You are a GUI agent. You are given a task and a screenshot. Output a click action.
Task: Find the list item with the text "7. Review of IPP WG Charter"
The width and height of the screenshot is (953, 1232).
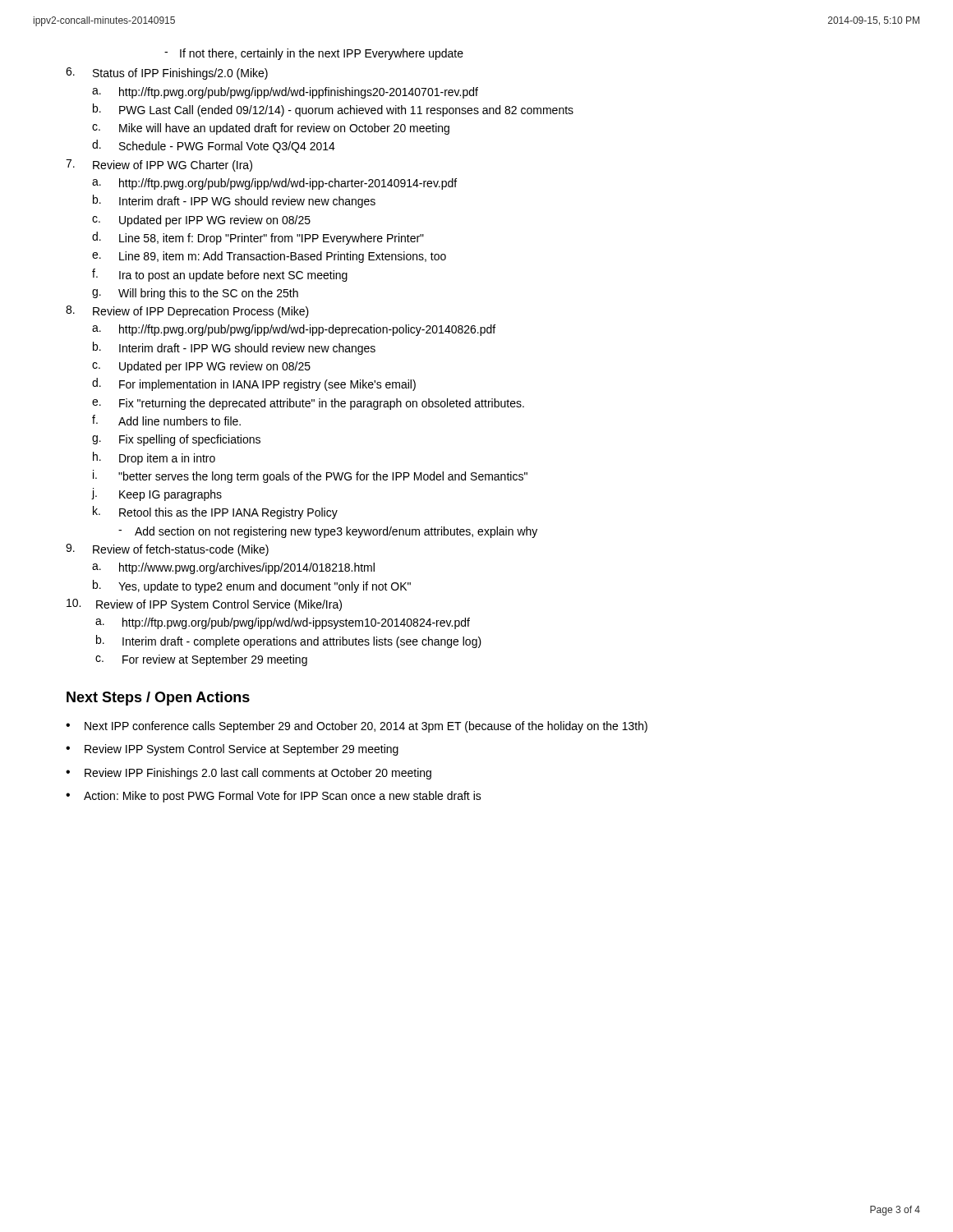click(159, 165)
